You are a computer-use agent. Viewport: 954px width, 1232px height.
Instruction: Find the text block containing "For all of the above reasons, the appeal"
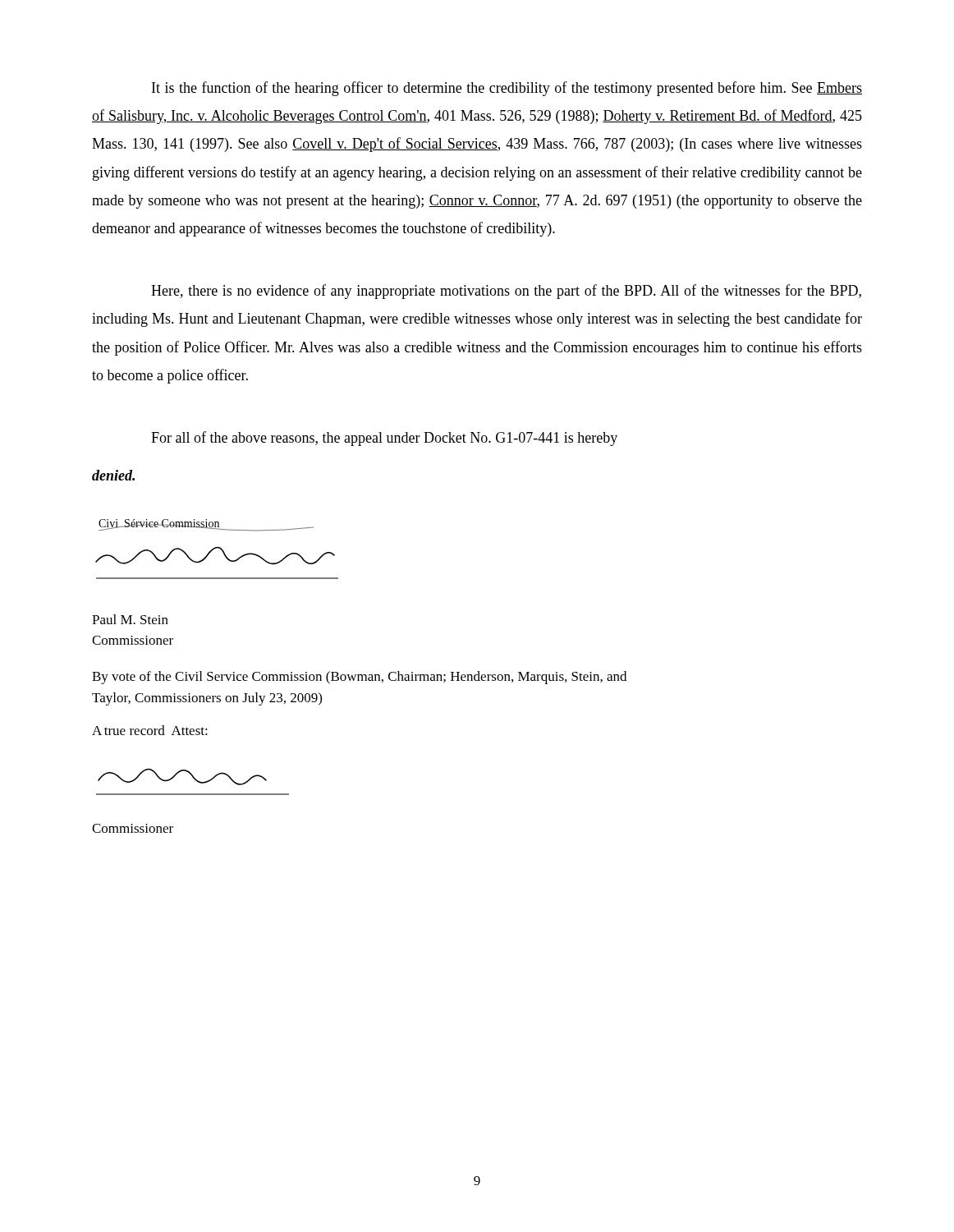pos(384,439)
